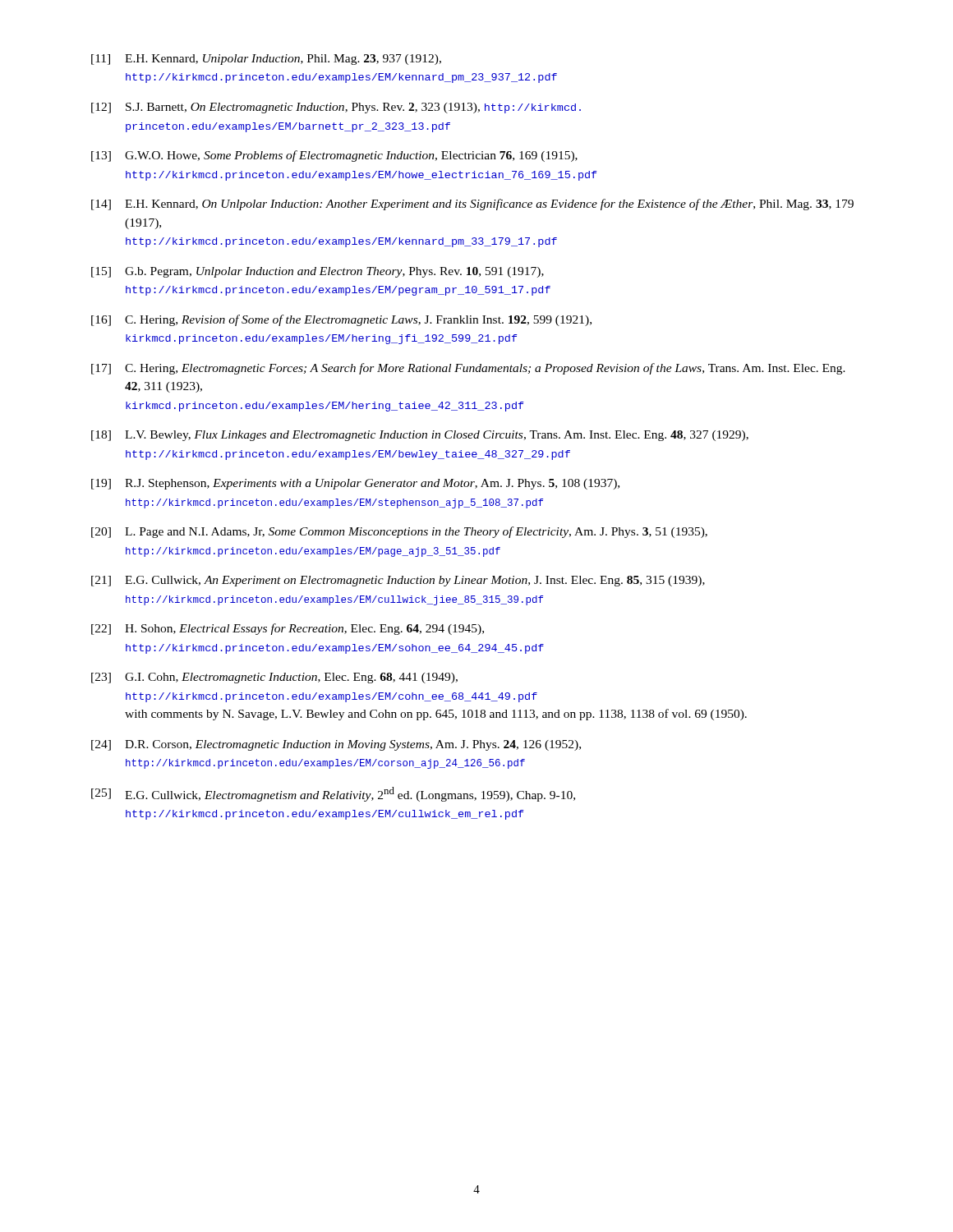Point to the block beginning "[18] L.V. Bewley, Flux"
Image resolution: width=953 pixels, height=1232 pixels.
pyautogui.click(x=476, y=444)
